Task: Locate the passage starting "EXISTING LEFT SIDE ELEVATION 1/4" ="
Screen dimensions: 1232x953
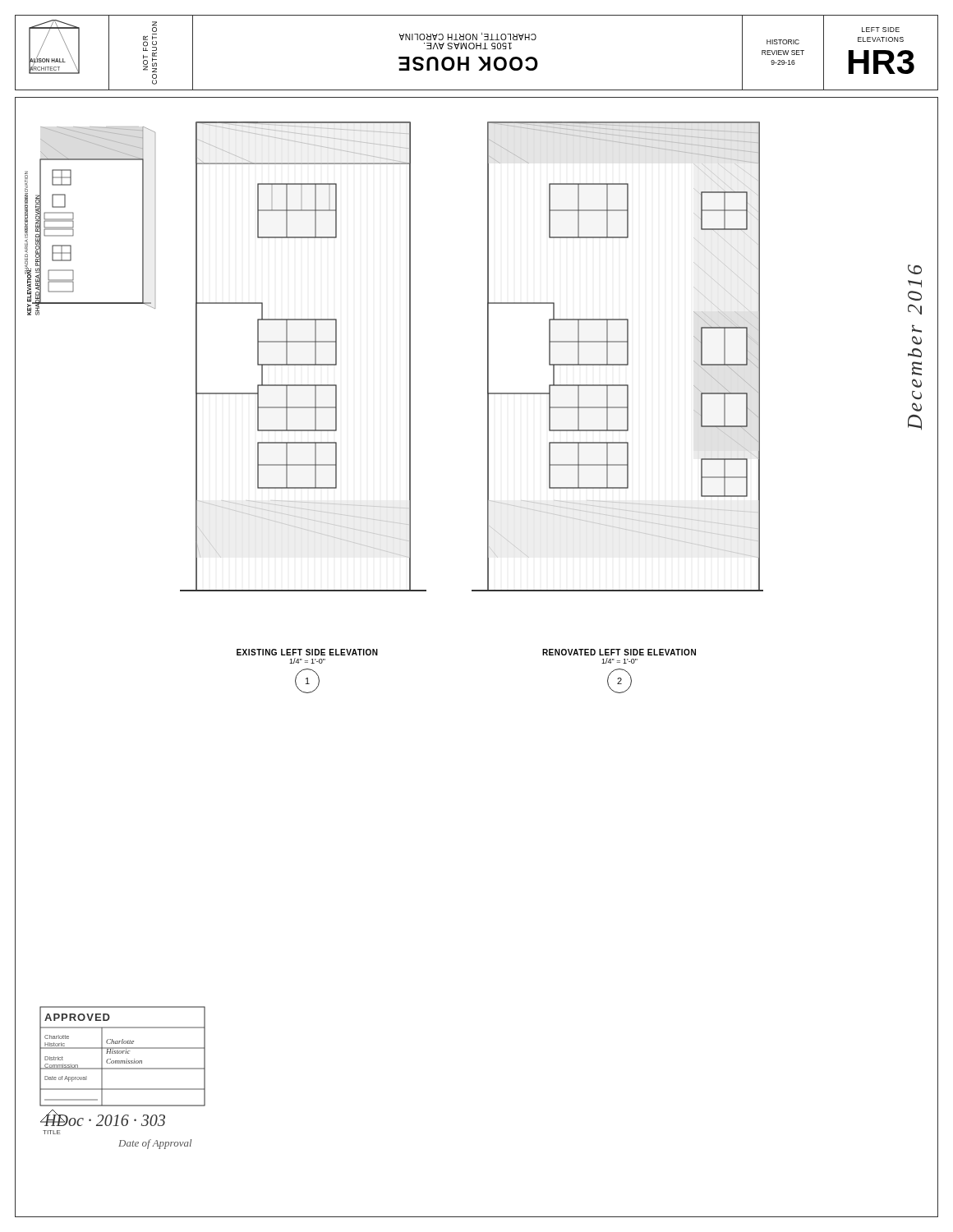Action: pyautogui.click(x=307, y=671)
